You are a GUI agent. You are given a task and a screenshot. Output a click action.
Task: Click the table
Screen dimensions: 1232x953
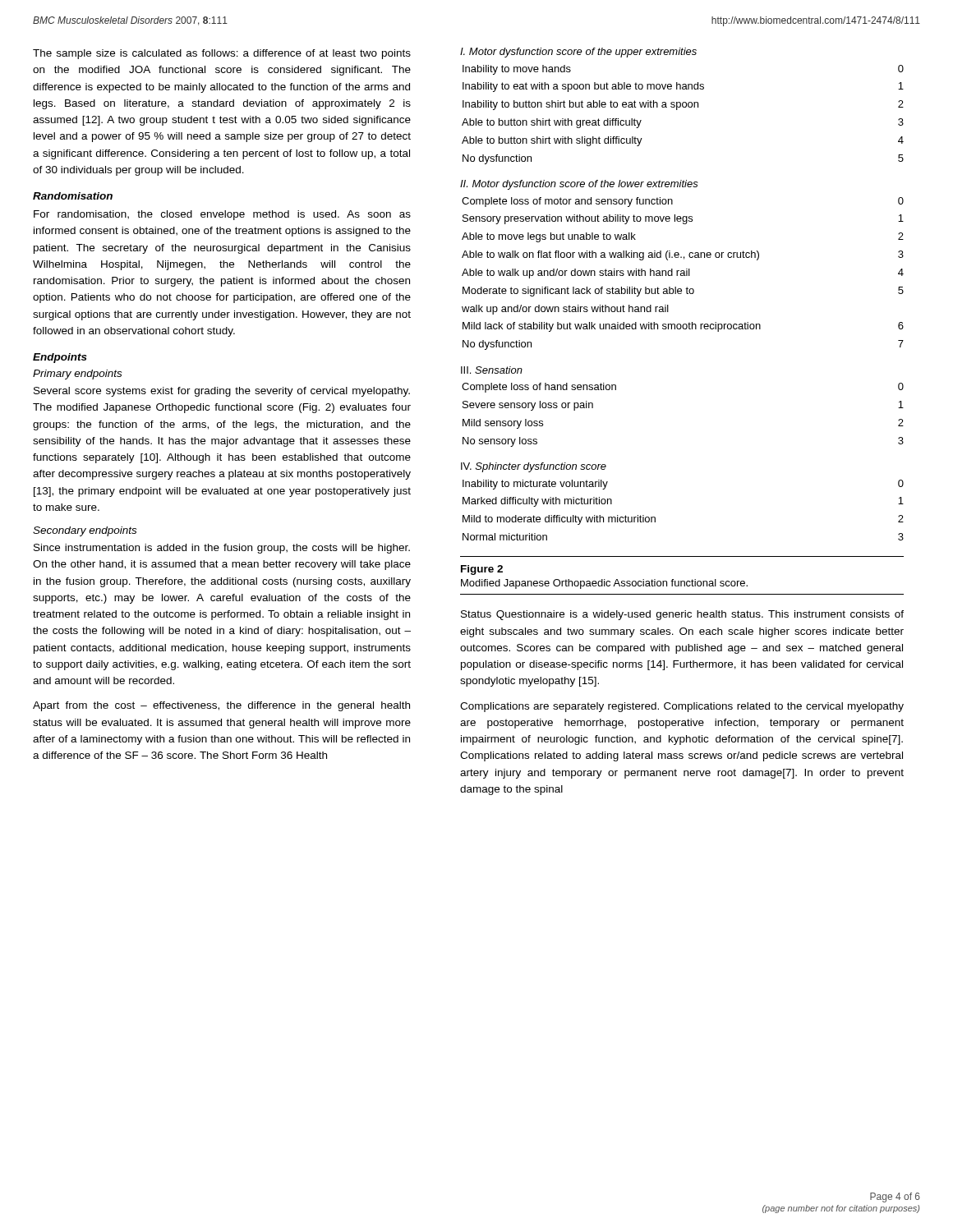coord(682,296)
